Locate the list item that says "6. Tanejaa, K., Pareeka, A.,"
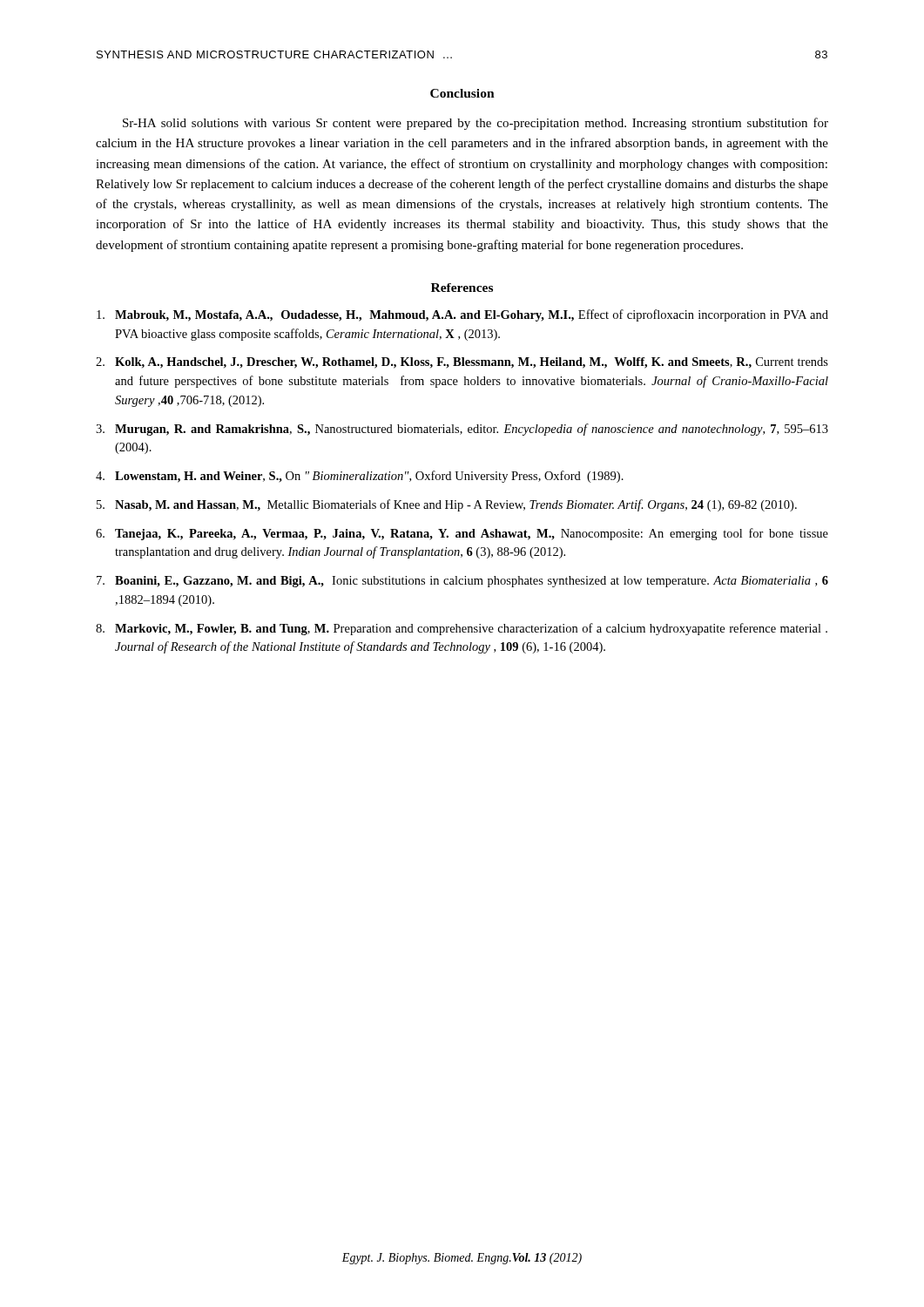This screenshot has width=924, height=1307. (462, 543)
